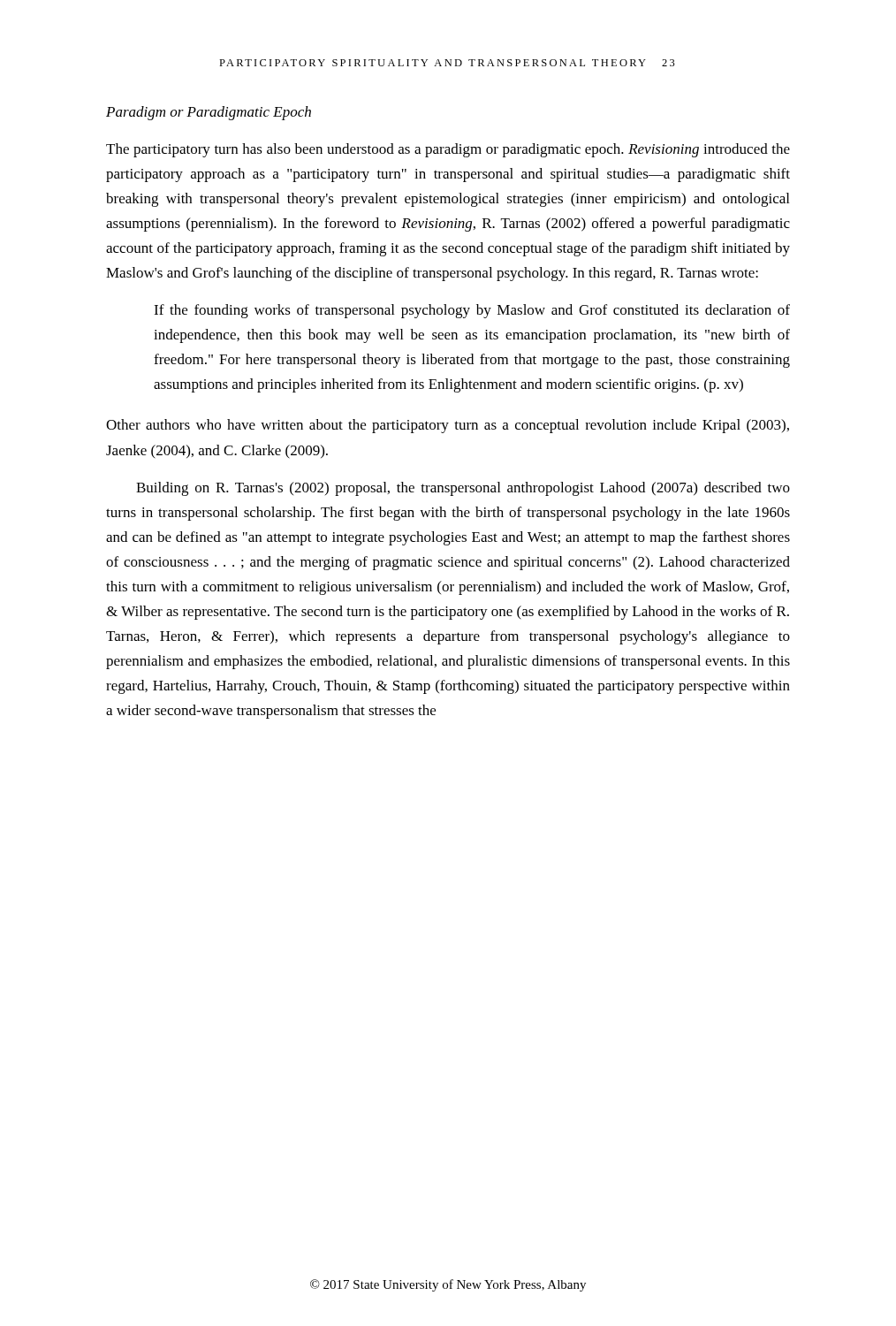Find the passage starting "The participatory turn has also been understood as"

[x=448, y=211]
